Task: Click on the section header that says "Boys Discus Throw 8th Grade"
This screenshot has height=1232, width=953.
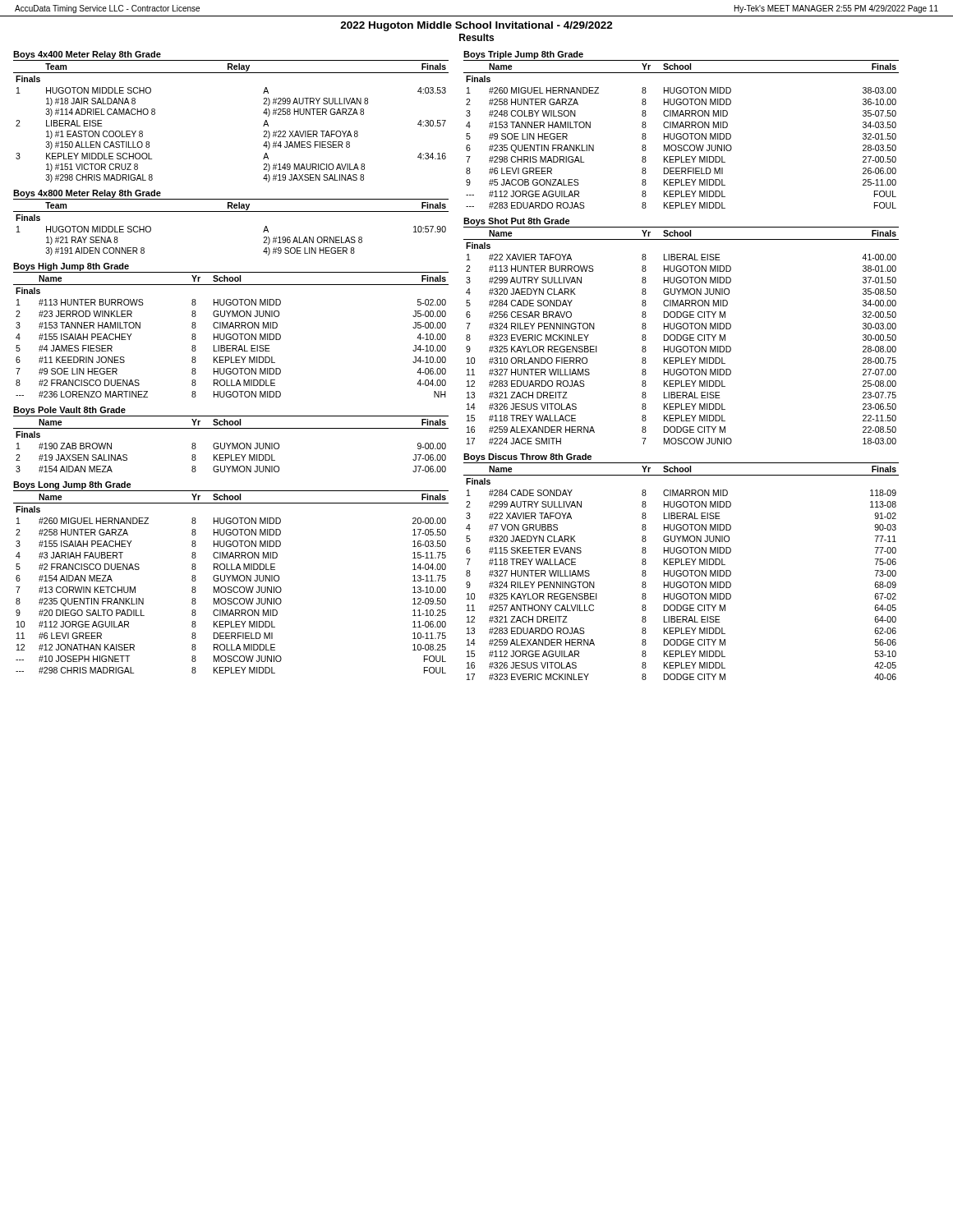Action: [528, 457]
